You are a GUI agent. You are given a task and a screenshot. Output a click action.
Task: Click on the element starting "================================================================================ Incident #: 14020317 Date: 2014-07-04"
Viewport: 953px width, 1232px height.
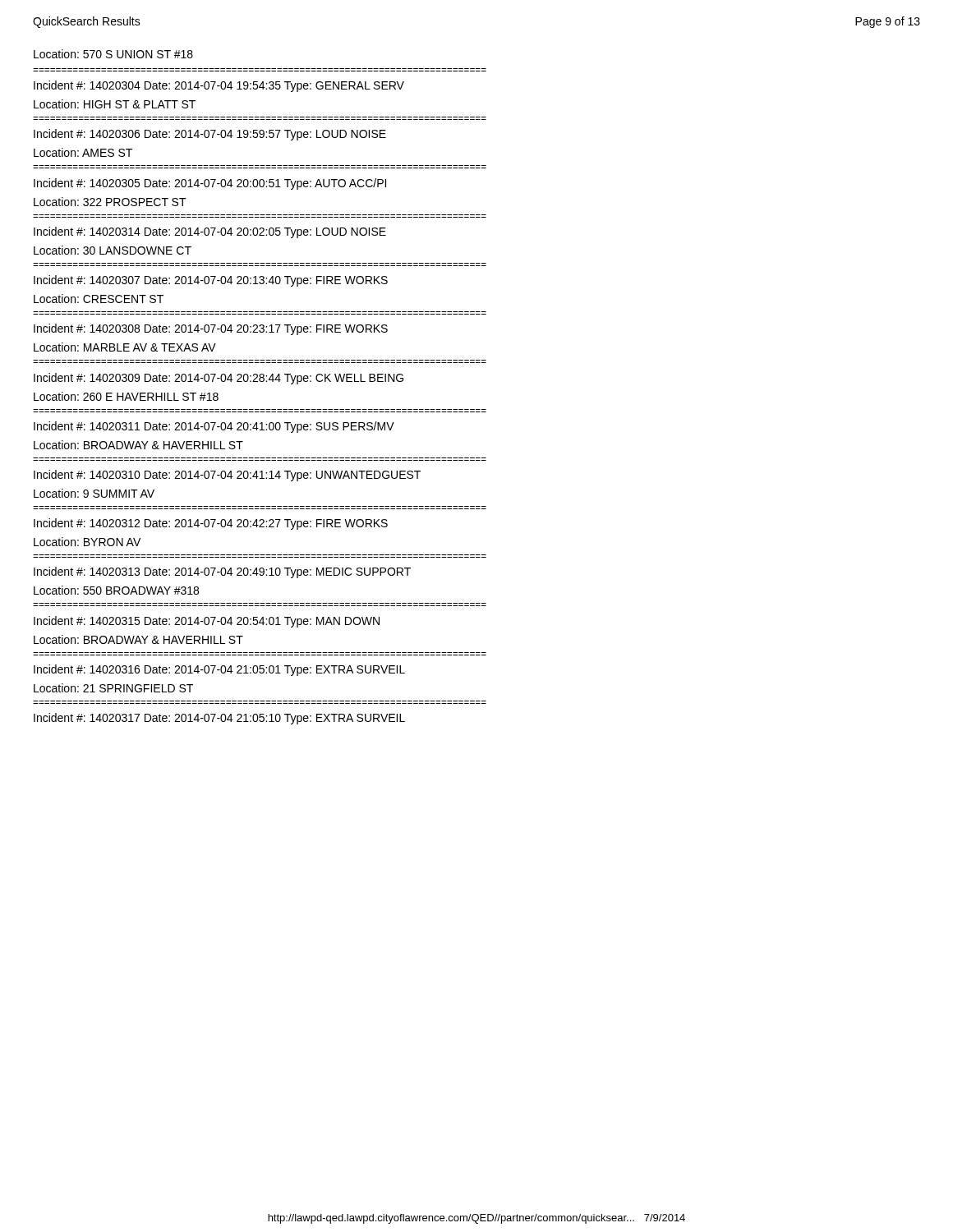click(476, 713)
